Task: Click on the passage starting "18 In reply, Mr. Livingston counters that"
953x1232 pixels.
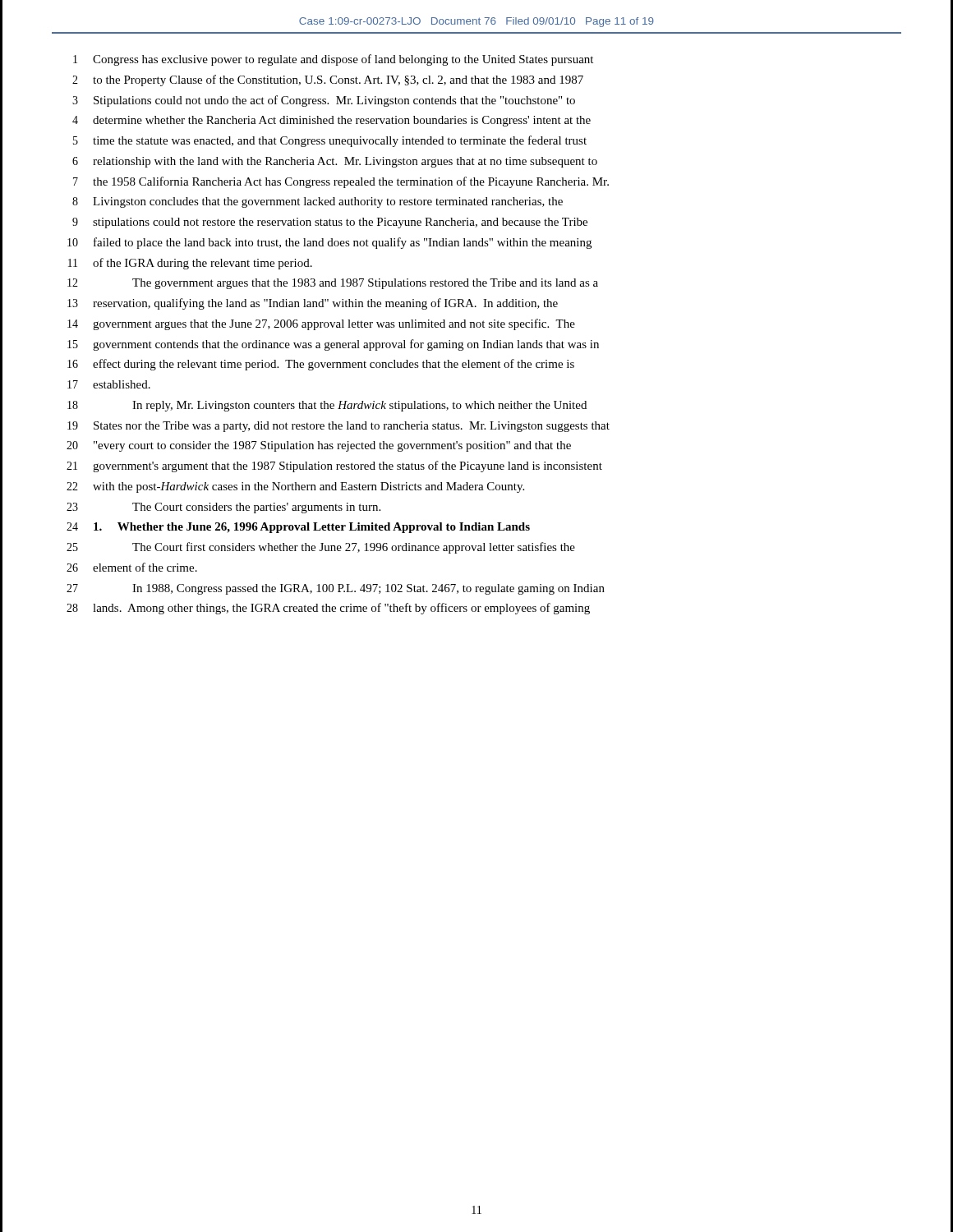Action: [x=476, y=446]
